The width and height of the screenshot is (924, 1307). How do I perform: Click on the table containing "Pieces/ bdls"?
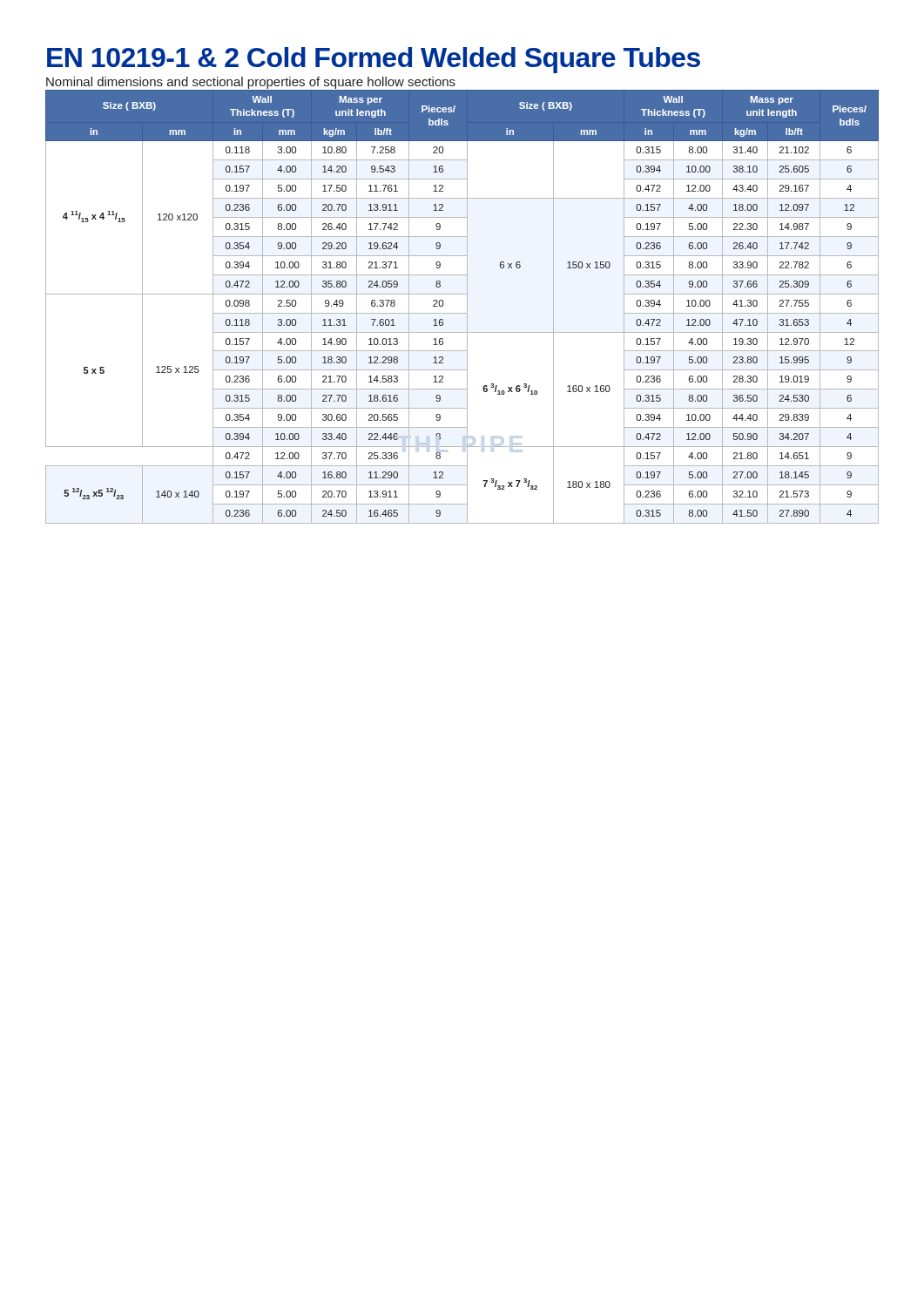[462, 307]
